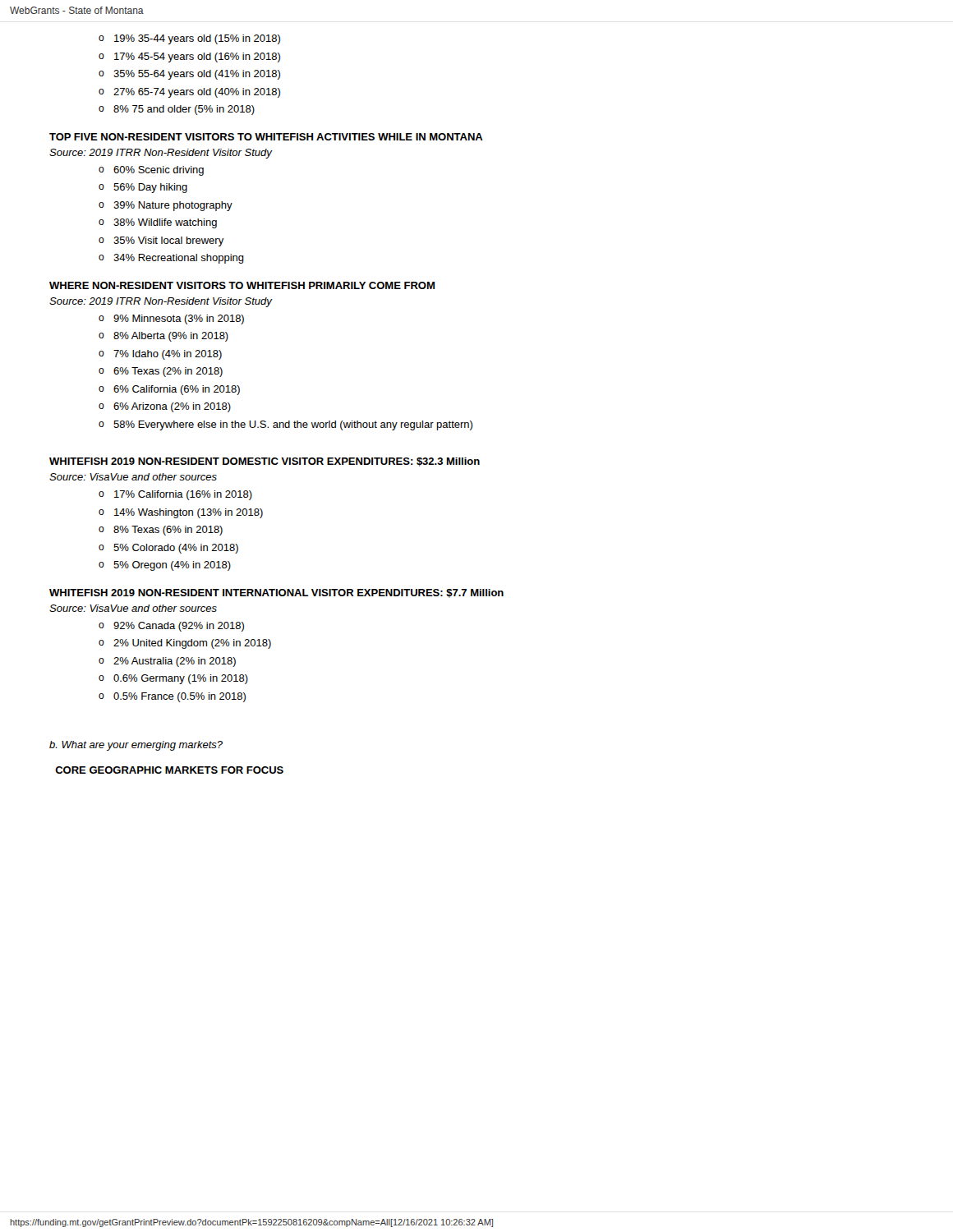This screenshot has height=1232, width=953.
Task: Find the text starting "2% Australia (2% in"
Action: [x=167, y=662]
